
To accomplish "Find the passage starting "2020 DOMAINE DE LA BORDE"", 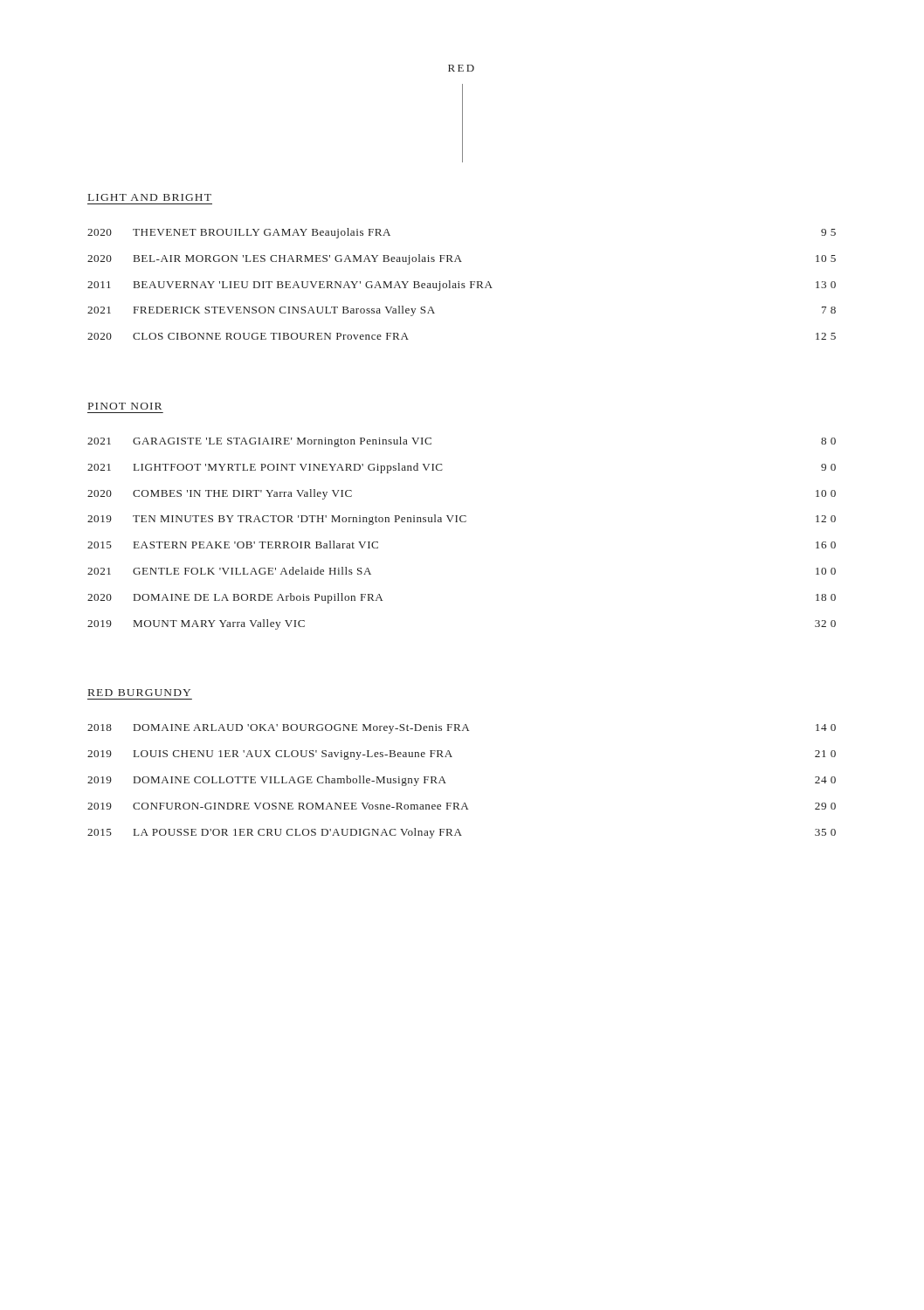I will 103,598.
